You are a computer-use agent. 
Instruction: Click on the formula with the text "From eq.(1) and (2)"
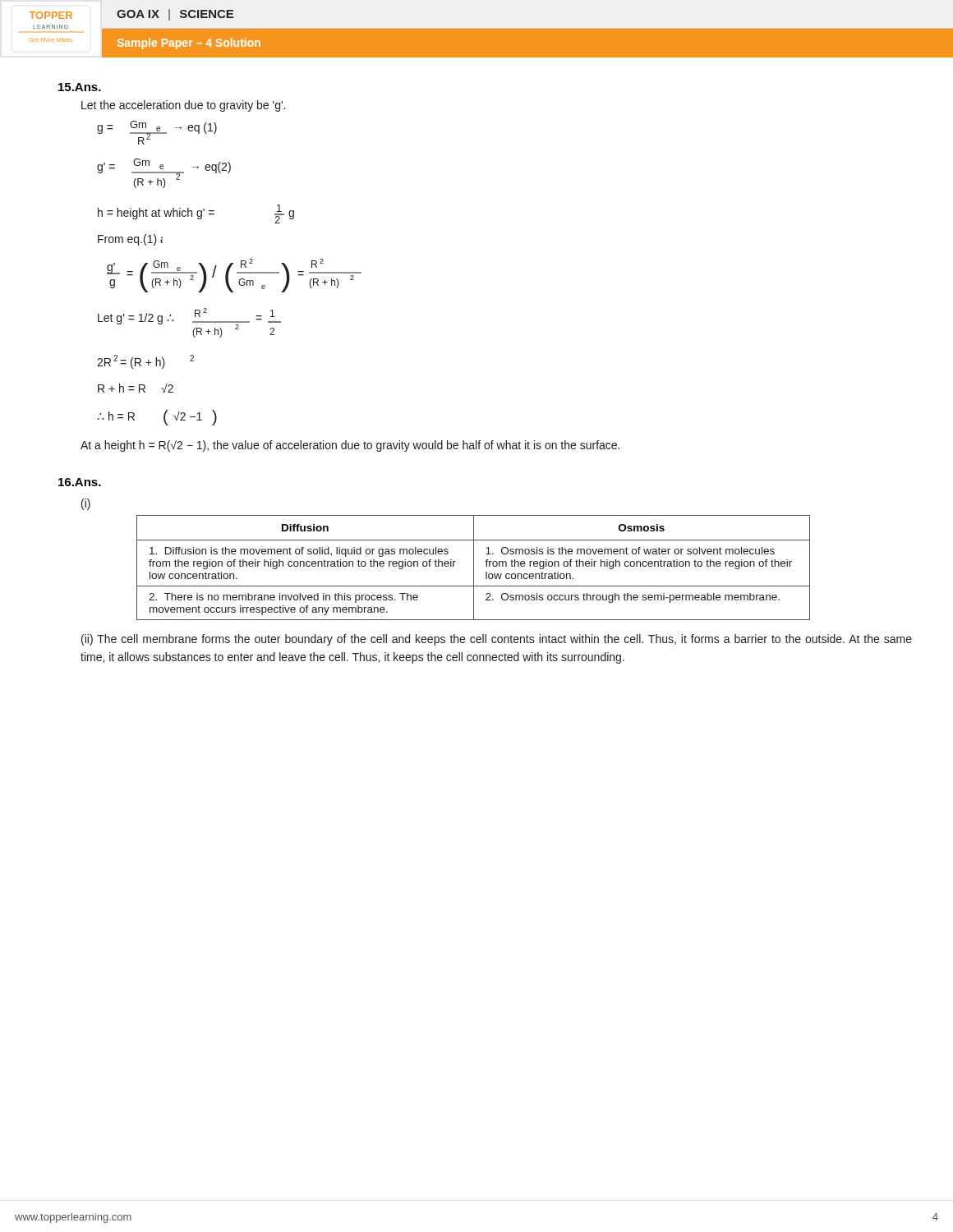click(147, 239)
